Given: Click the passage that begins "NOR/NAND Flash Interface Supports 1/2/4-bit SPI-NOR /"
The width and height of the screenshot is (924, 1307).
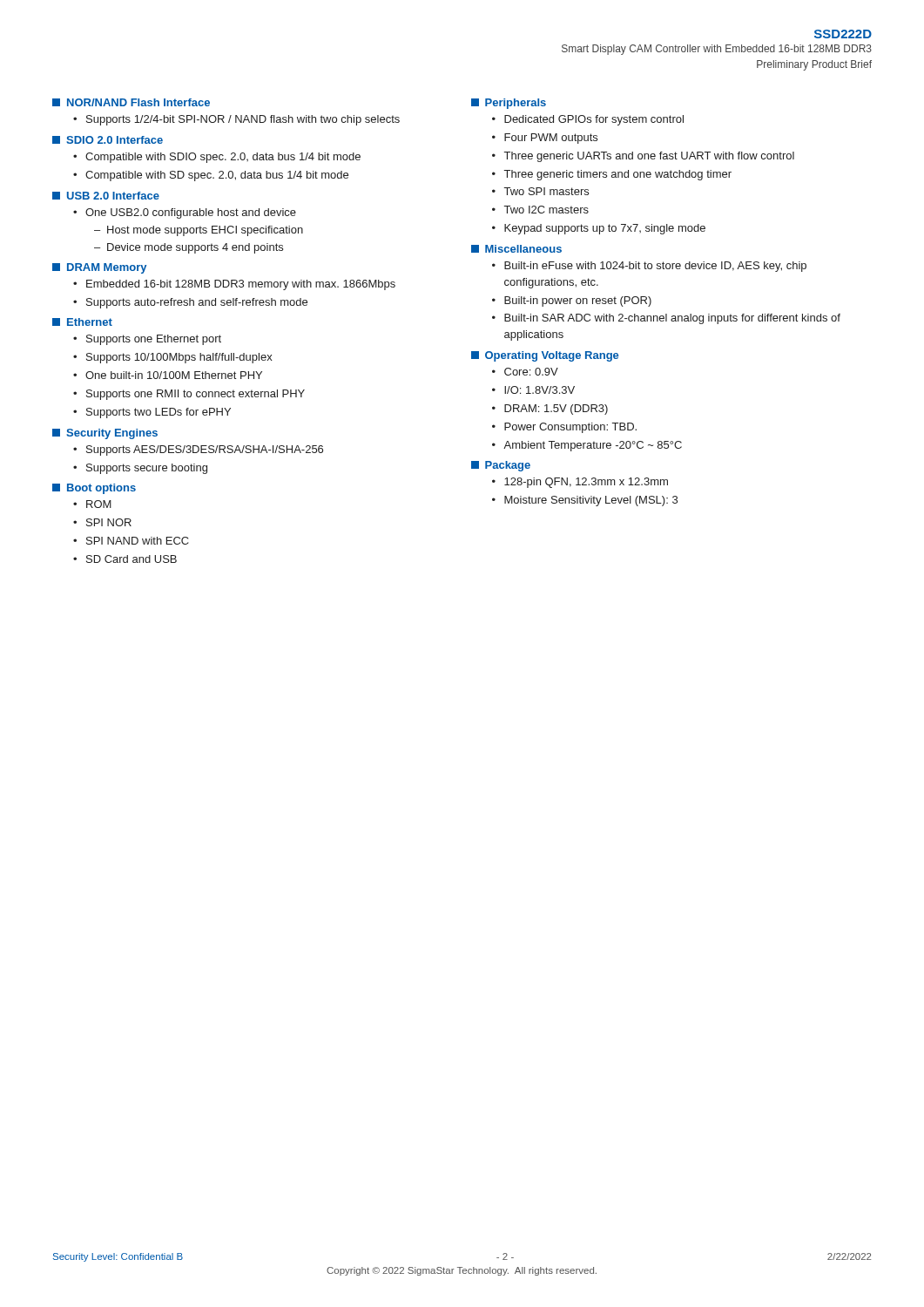Looking at the screenshot, I should 247,112.
